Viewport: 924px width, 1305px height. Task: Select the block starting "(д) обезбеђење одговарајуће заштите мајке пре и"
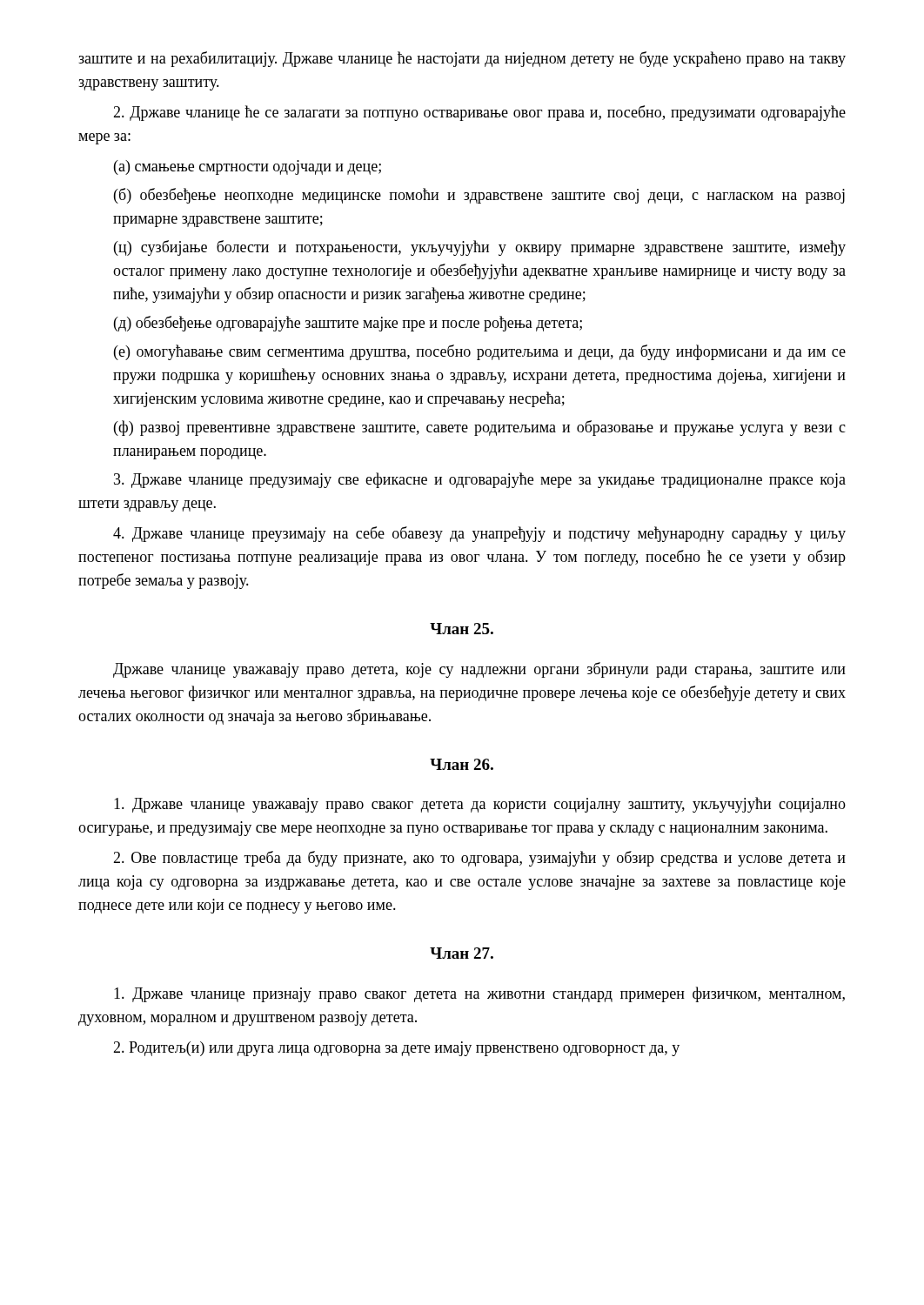pos(348,323)
